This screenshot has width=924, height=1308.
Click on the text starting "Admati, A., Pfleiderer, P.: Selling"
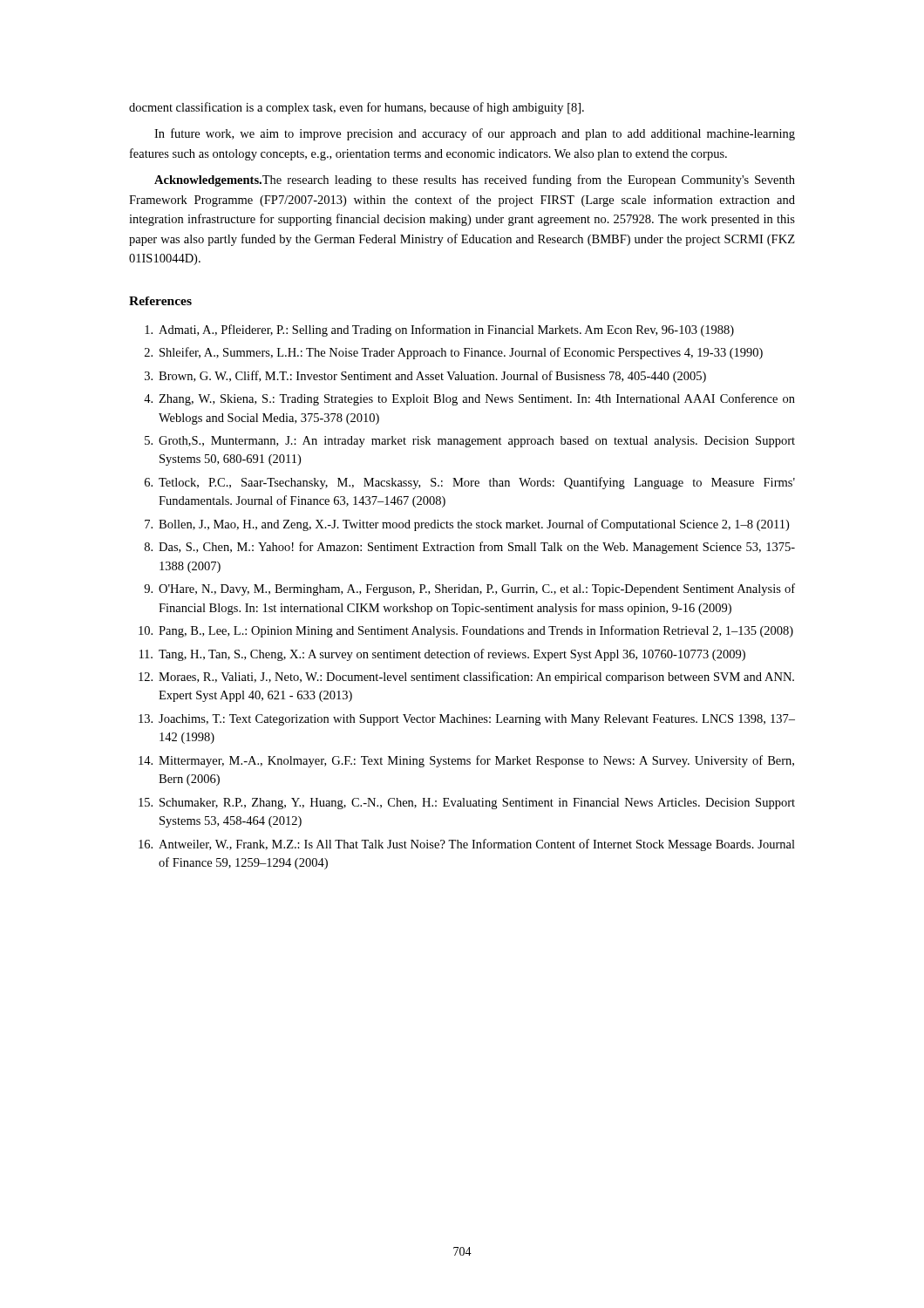[462, 330]
